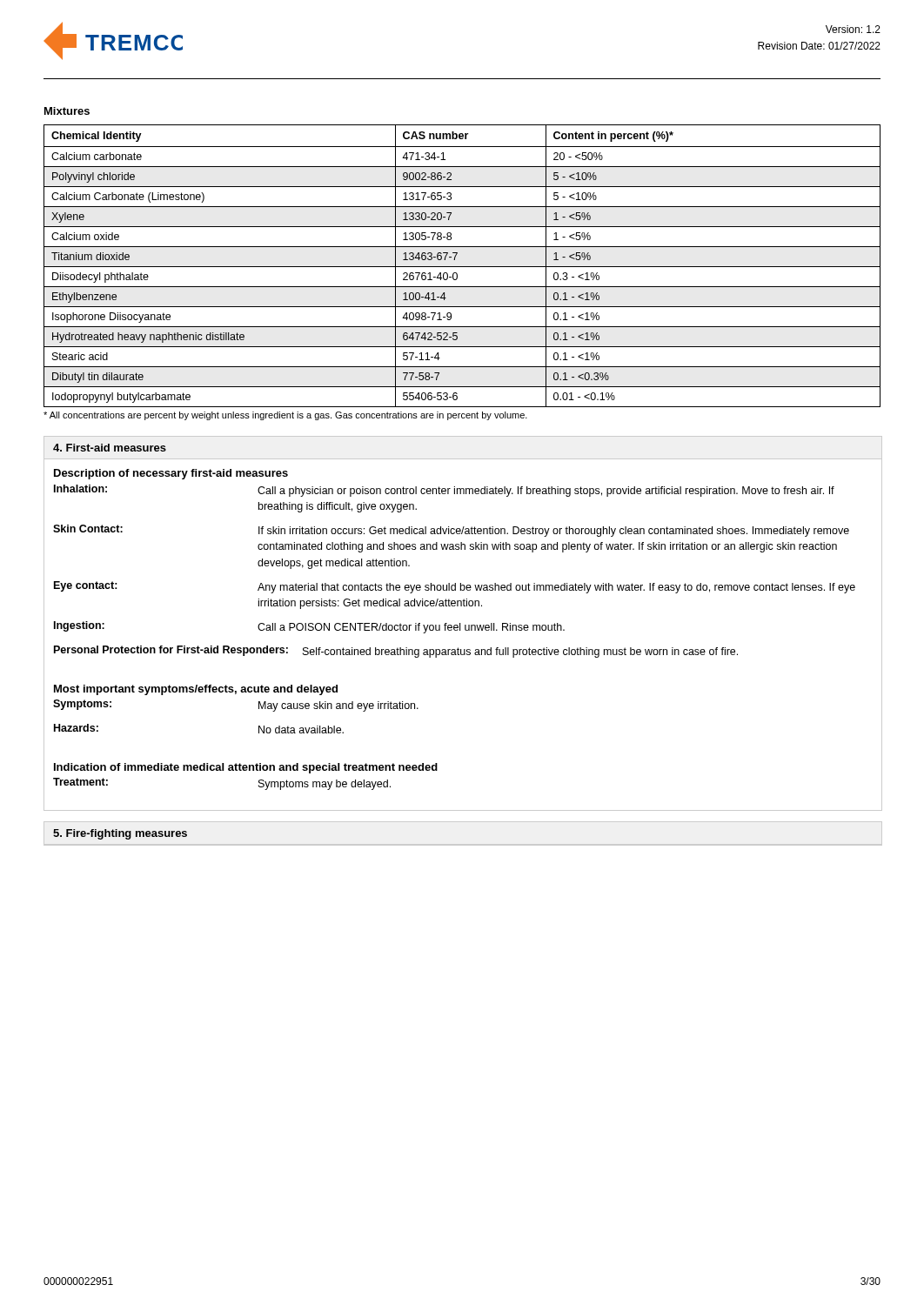
Task: Click on the section header that reads "Most important symptoms/effects, acute and delayed"
Action: (x=196, y=689)
